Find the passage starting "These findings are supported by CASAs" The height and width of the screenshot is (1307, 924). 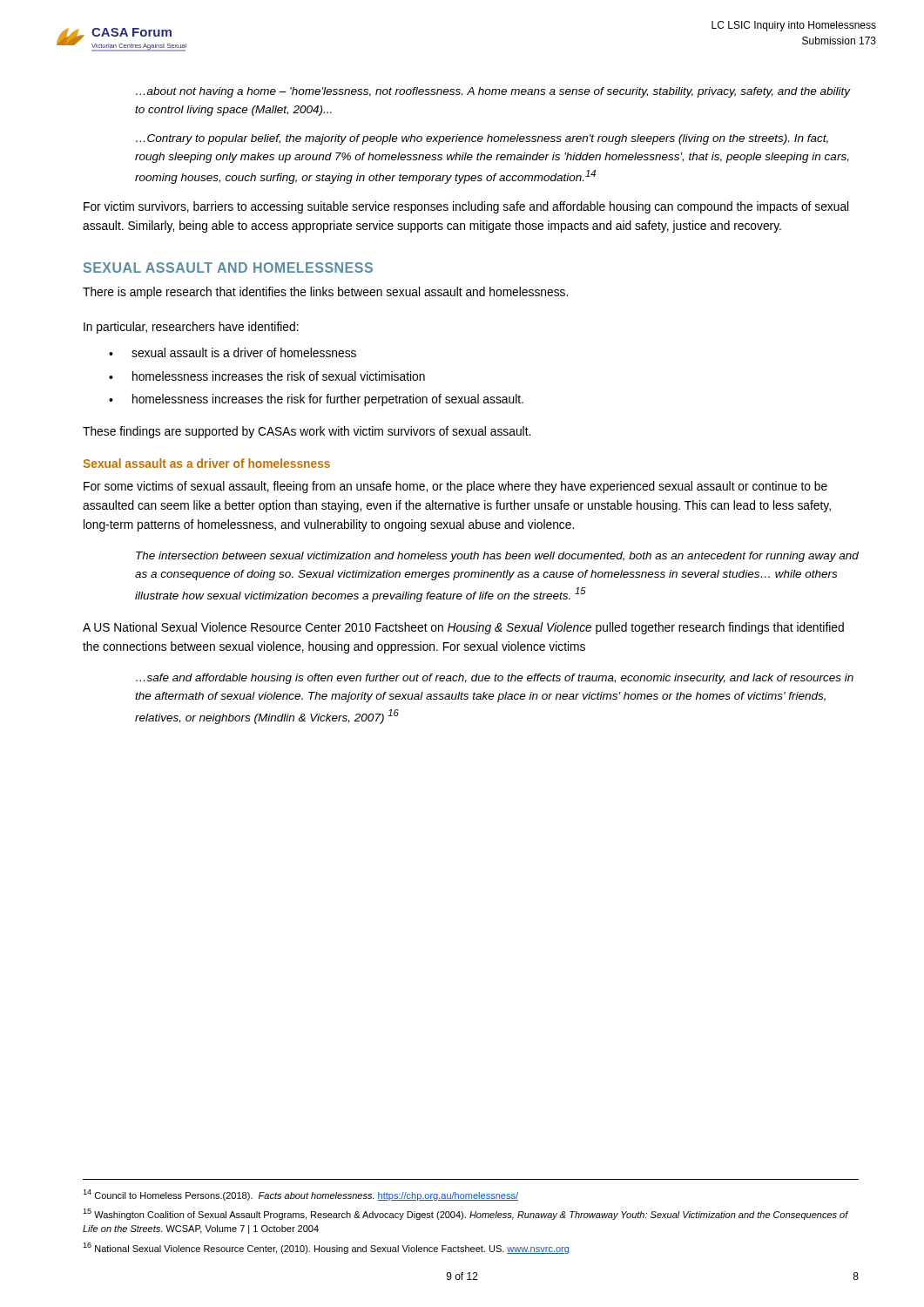tap(307, 431)
